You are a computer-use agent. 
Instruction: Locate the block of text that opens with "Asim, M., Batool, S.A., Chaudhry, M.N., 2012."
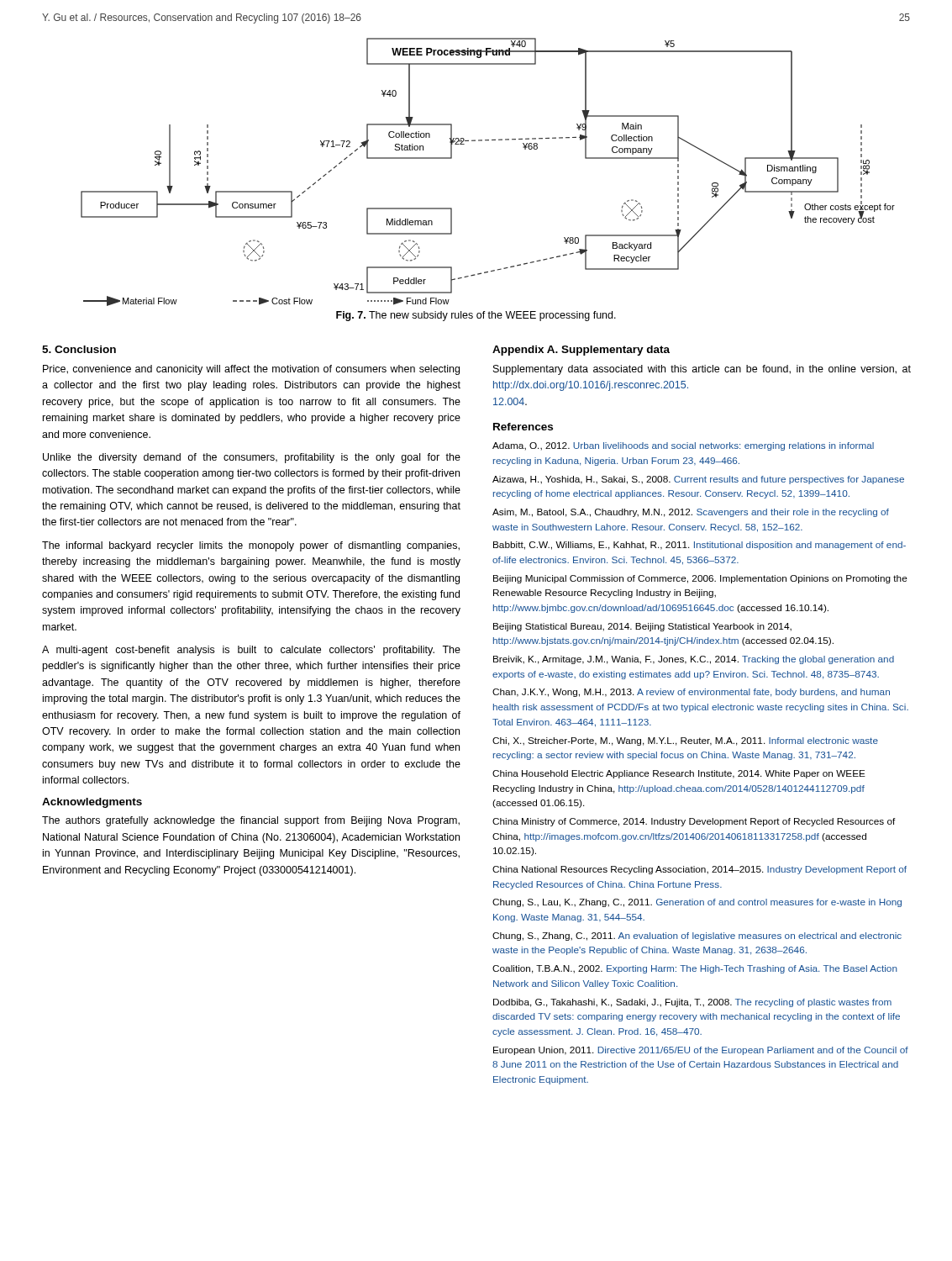[691, 519]
